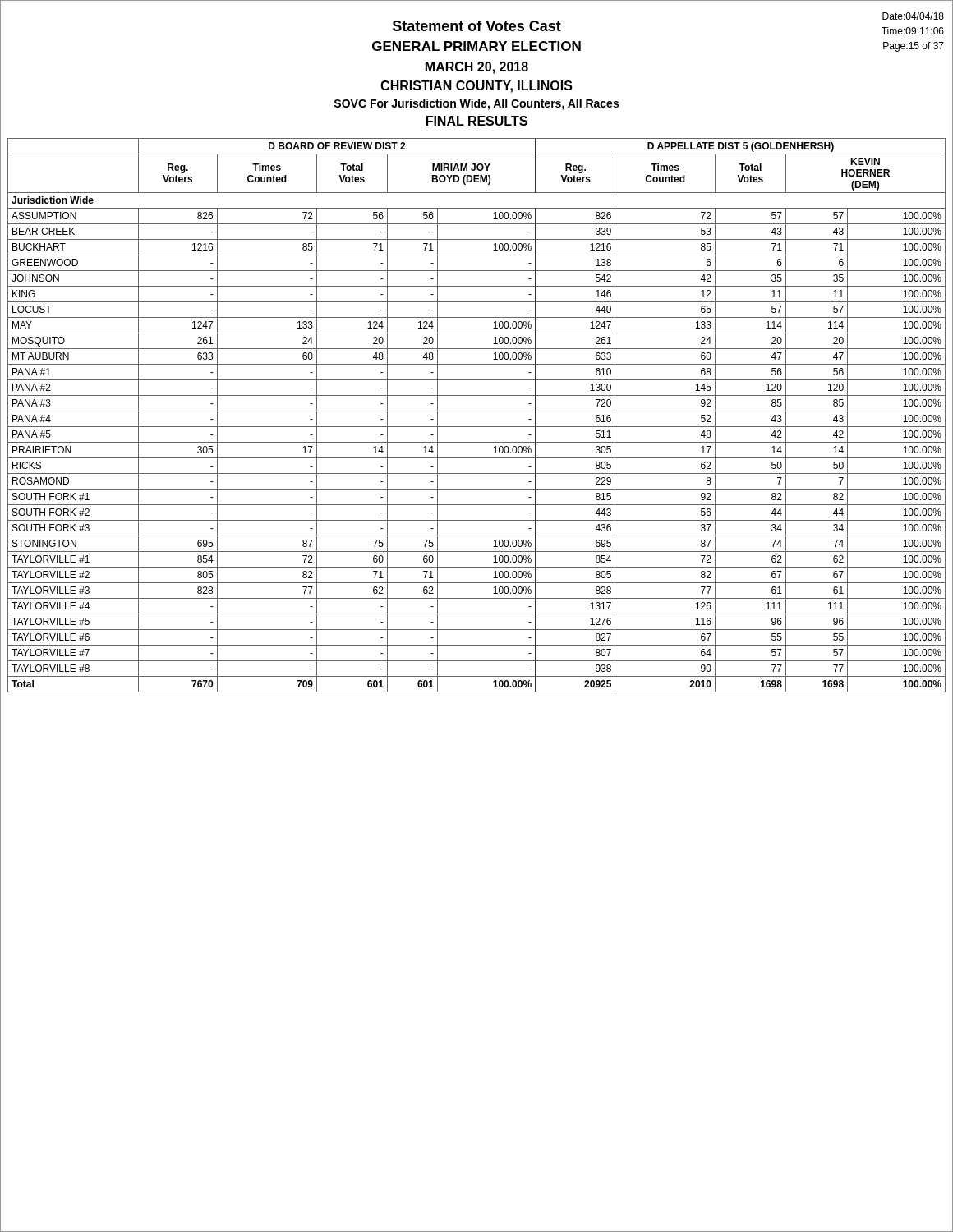The height and width of the screenshot is (1232, 953).
Task: Locate the title
Action: tap(476, 73)
